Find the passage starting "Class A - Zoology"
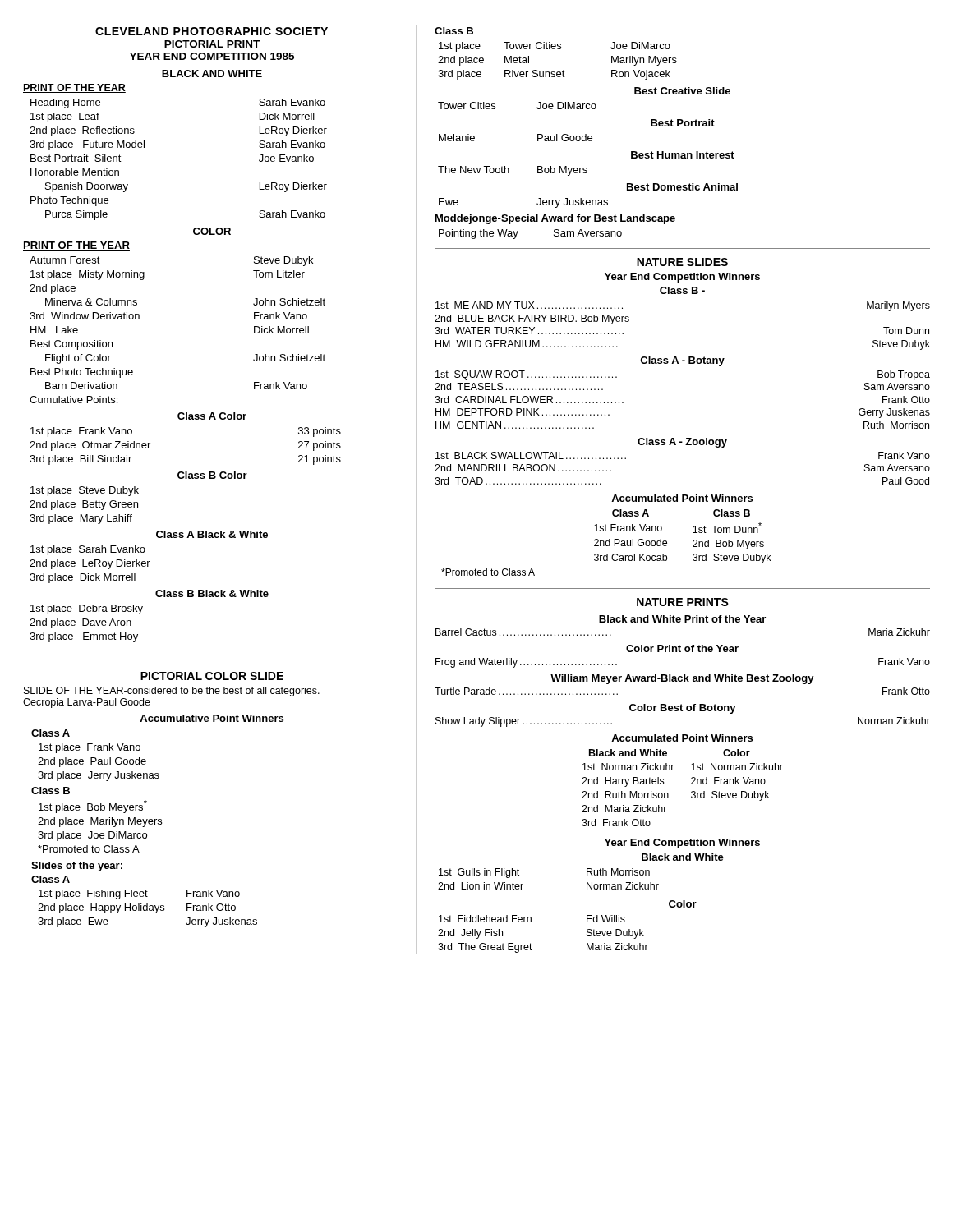953x1232 pixels. pos(682,441)
